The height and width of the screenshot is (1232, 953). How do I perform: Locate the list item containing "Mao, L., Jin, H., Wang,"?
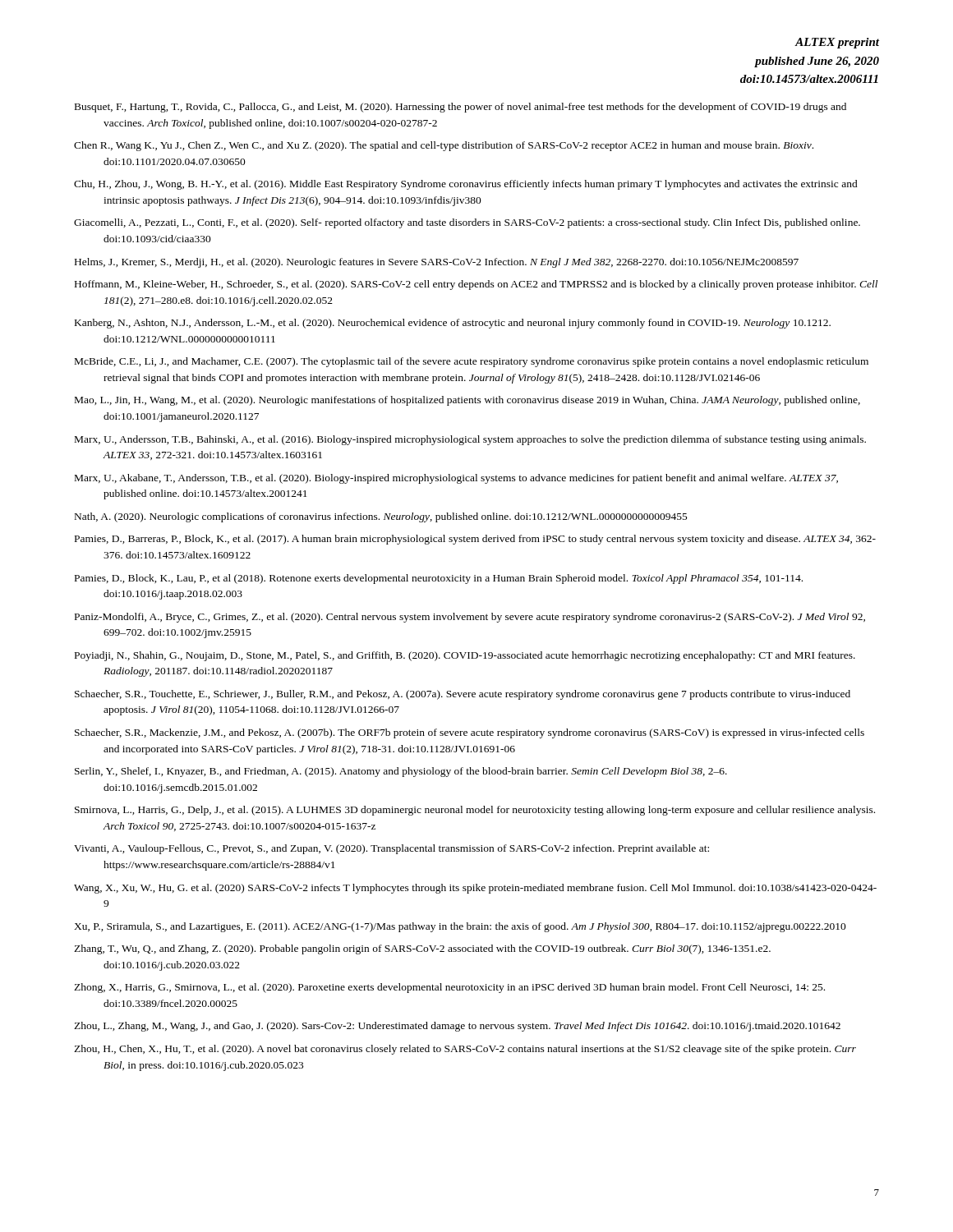point(467,408)
